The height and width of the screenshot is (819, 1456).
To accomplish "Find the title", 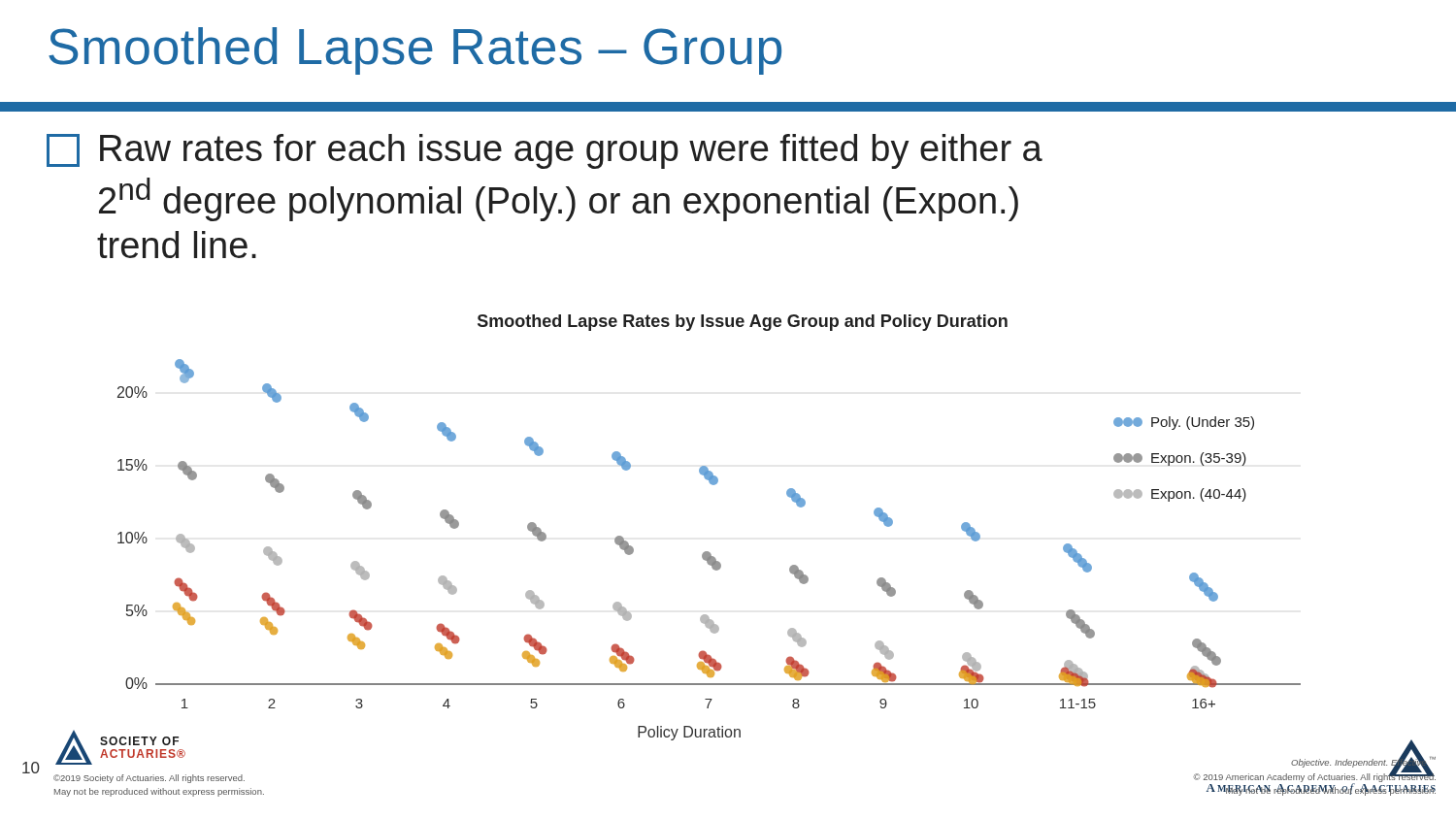I will [415, 47].
